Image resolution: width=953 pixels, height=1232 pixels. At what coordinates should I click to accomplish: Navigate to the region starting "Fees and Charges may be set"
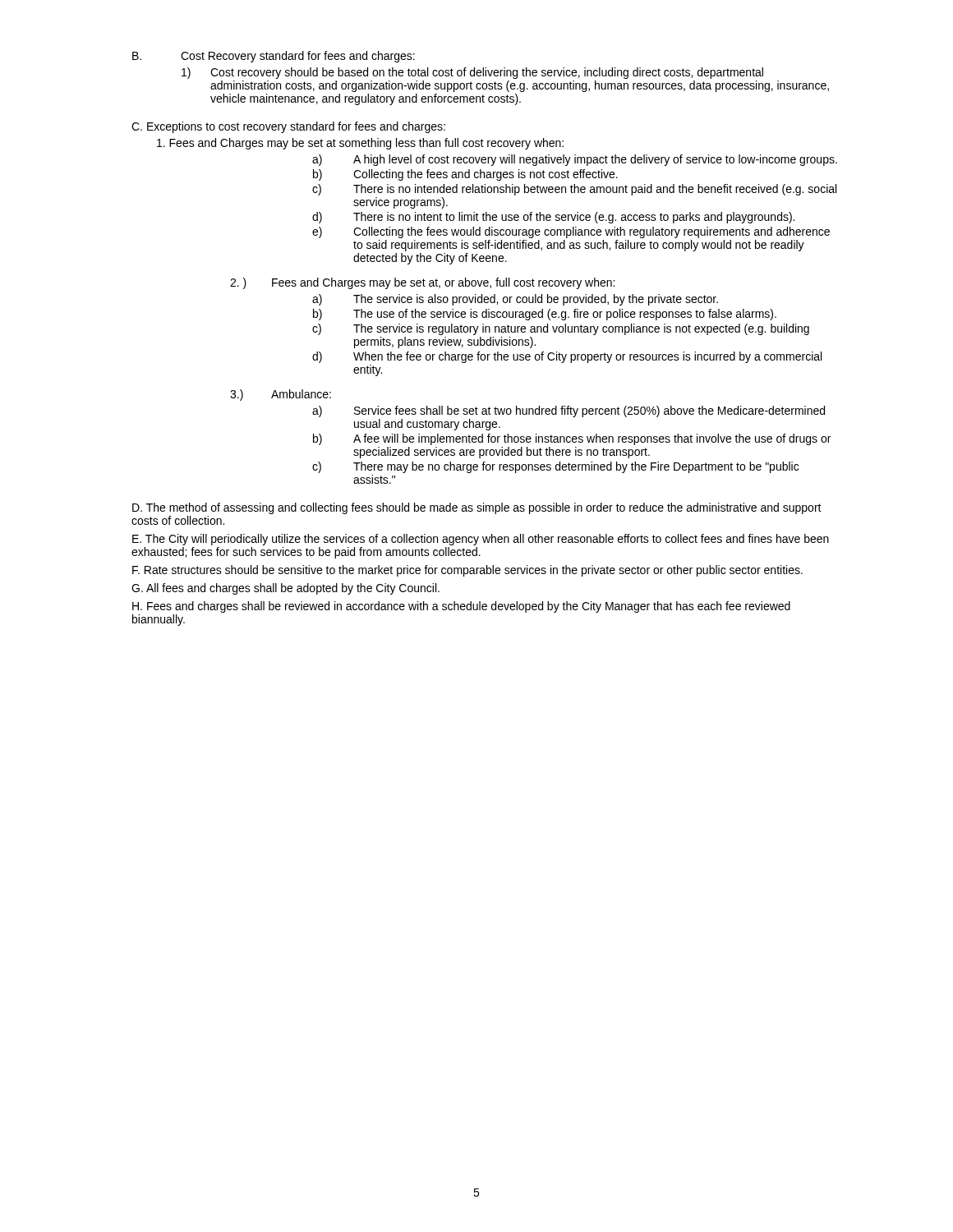click(x=360, y=143)
